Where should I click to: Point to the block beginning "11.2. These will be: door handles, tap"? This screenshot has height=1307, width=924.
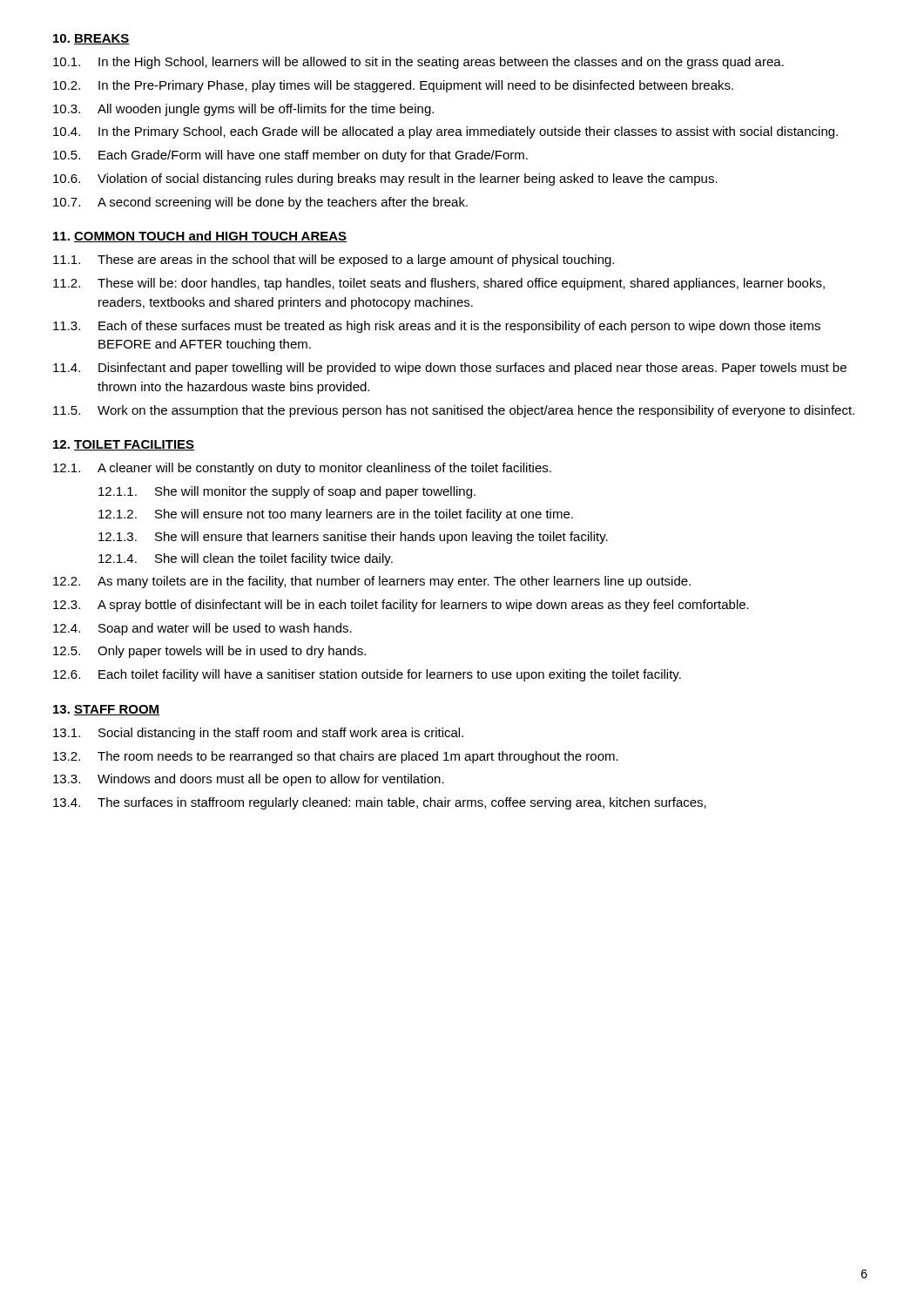462,293
